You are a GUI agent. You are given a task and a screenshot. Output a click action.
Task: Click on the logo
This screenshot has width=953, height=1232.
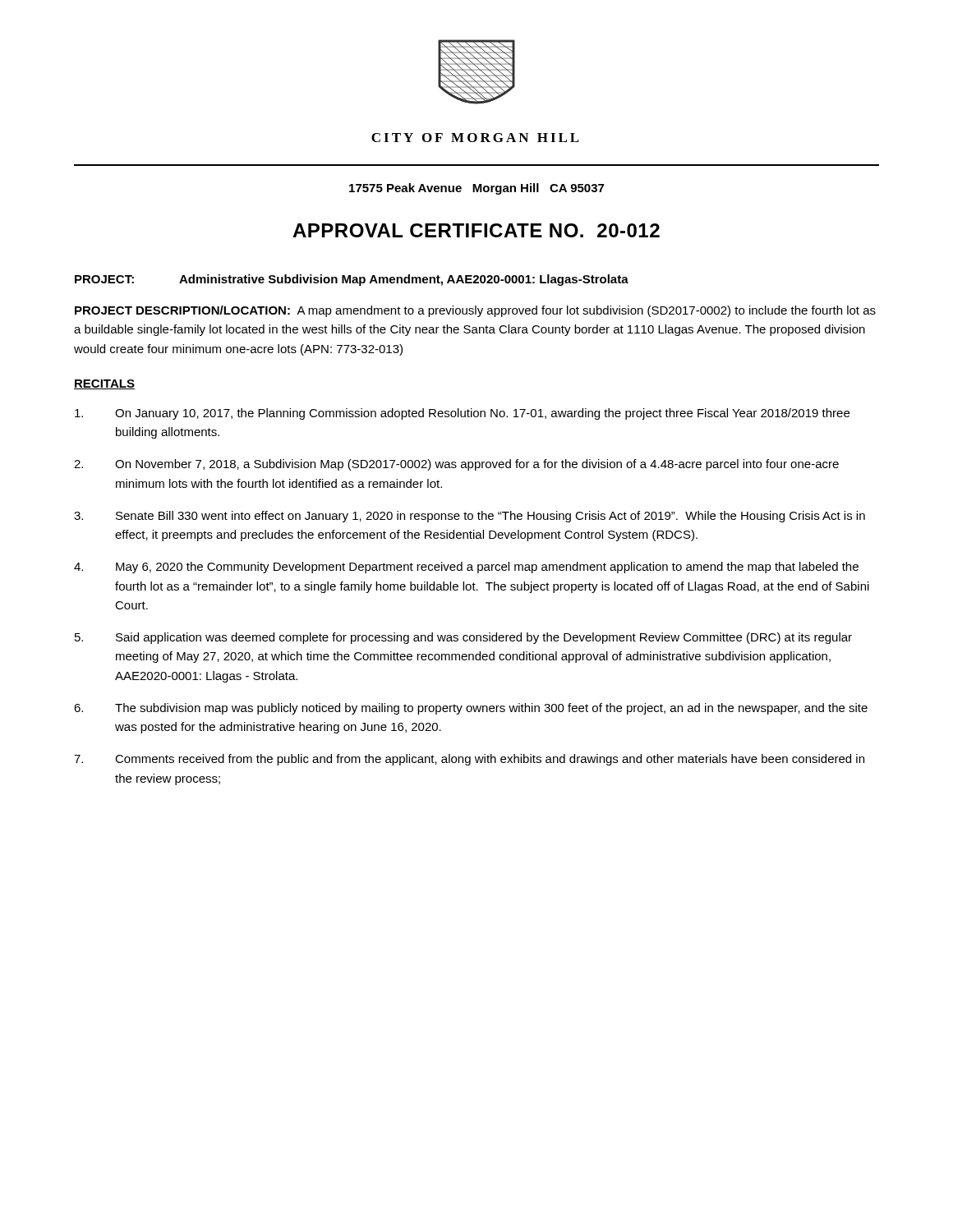tap(476, 77)
